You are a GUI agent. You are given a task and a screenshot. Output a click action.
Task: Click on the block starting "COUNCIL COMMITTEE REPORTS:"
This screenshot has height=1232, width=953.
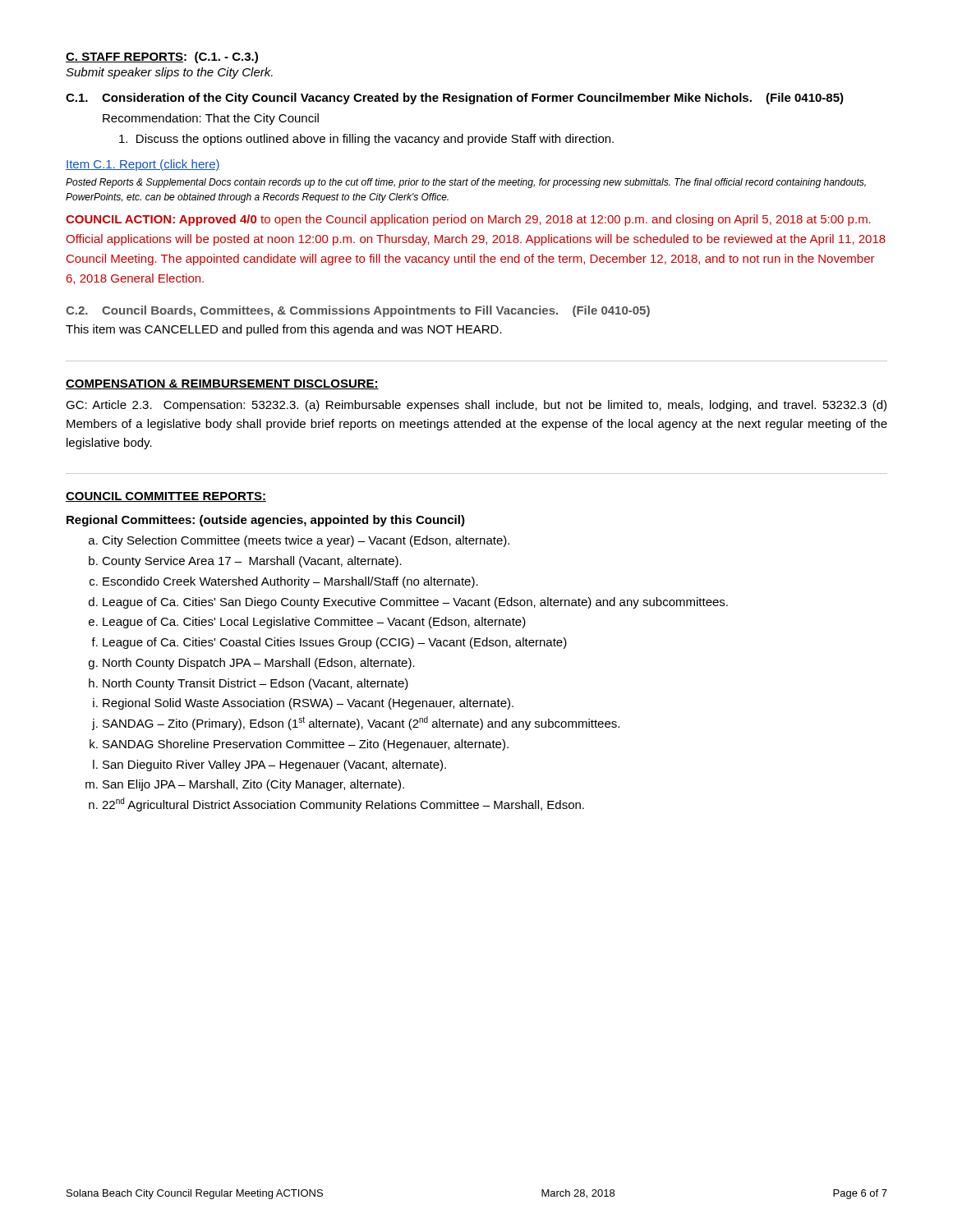[x=166, y=496]
